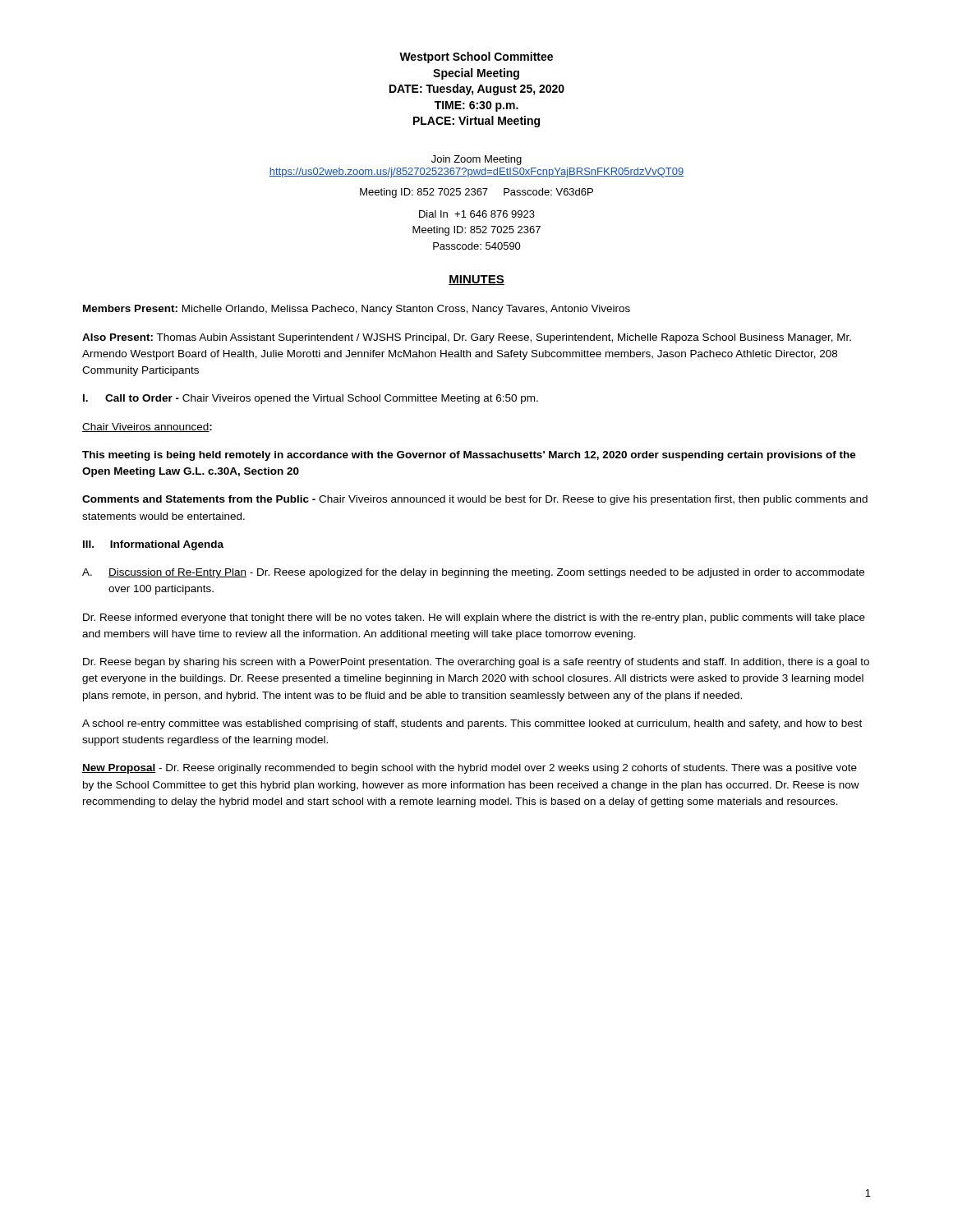Viewport: 953px width, 1232px height.
Task: Find the text with the text "Chair Viveiros announced:"
Action: pyautogui.click(x=147, y=426)
